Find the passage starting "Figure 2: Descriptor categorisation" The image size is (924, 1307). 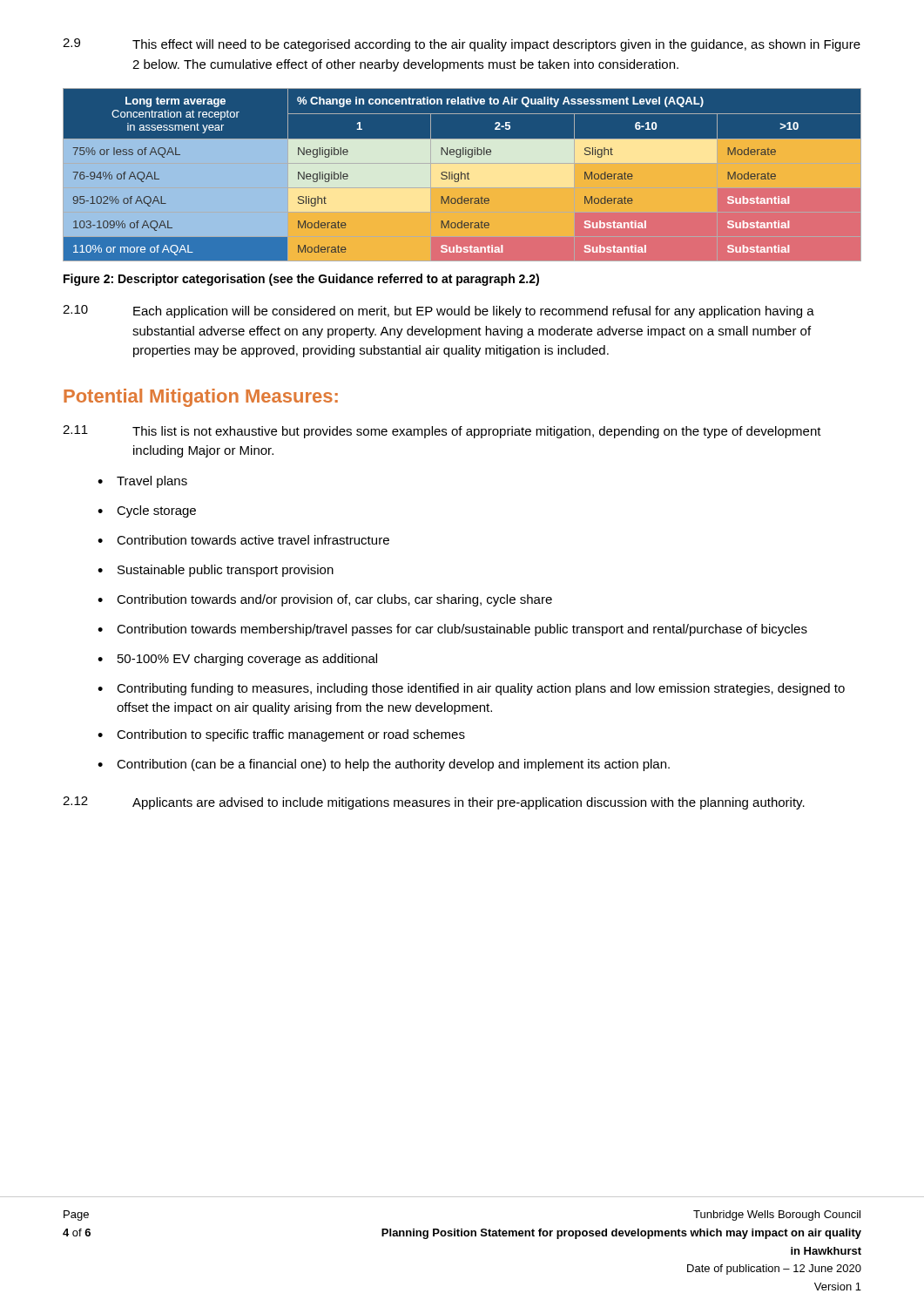click(x=301, y=279)
